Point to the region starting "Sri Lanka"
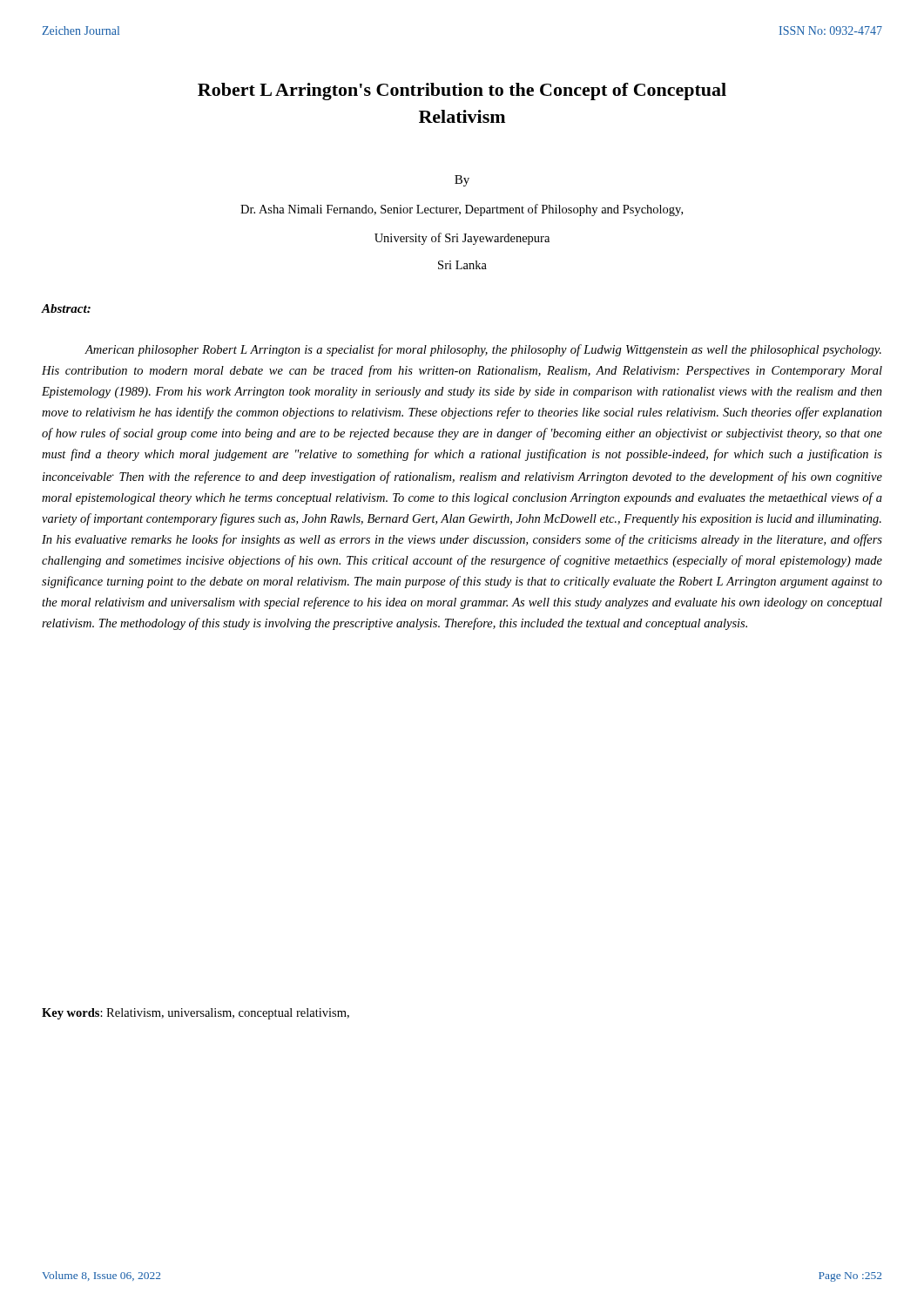The width and height of the screenshot is (924, 1307). tap(462, 265)
